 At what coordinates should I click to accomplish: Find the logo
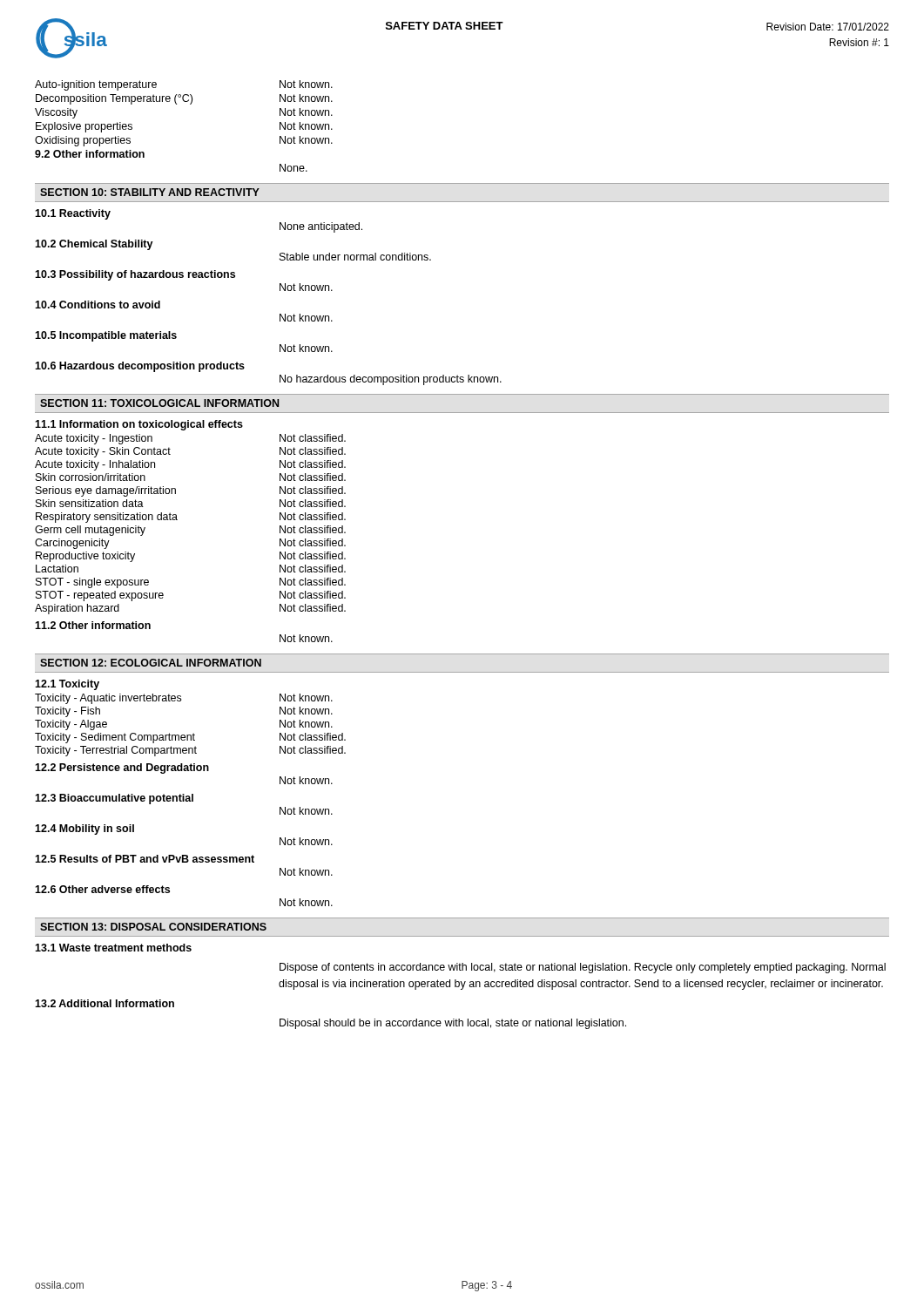click(x=78, y=40)
